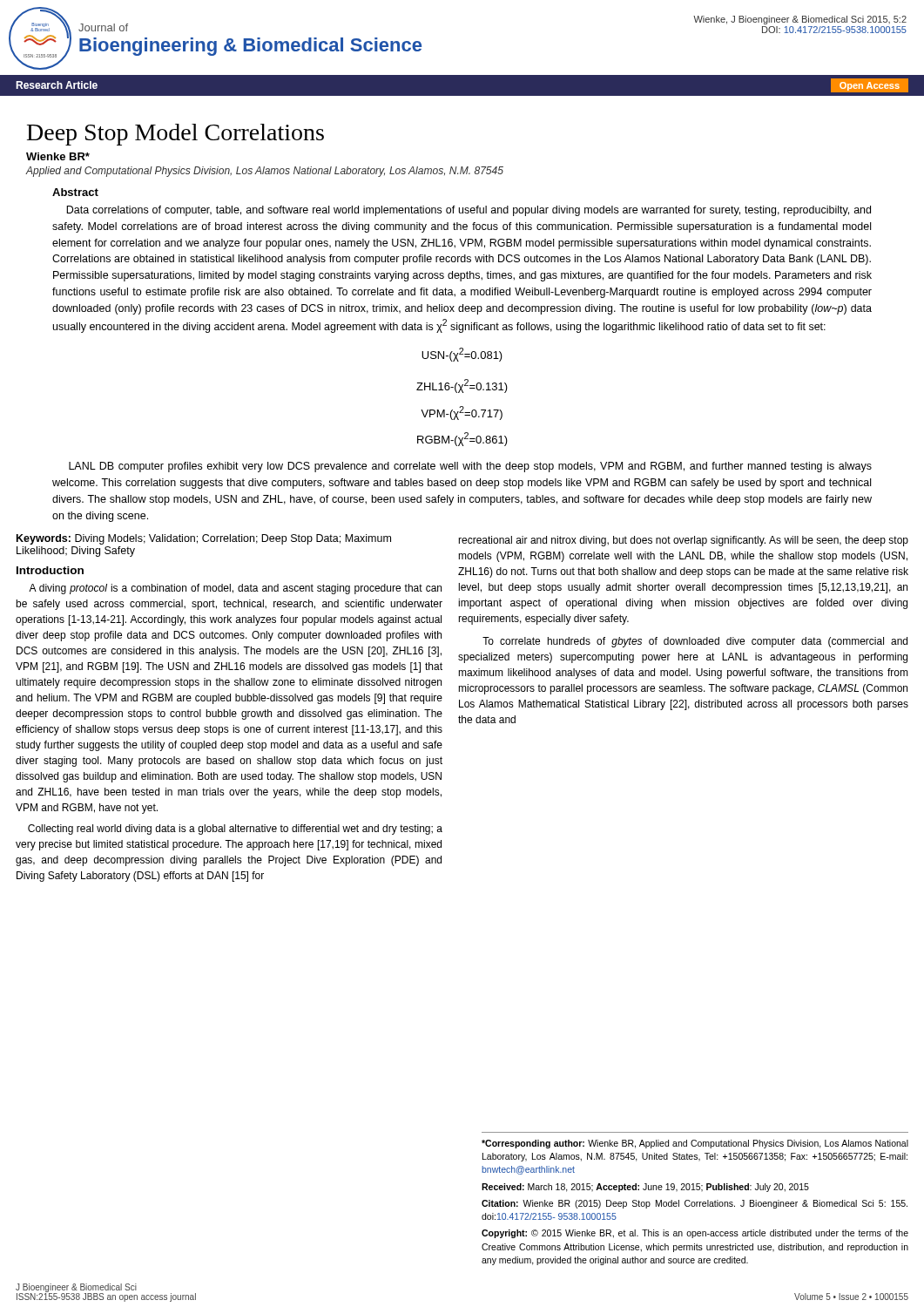Screen dimensions: 1307x924
Task: Click on the title containing "Deep Stop Model"
Action: tap(175, 132)
